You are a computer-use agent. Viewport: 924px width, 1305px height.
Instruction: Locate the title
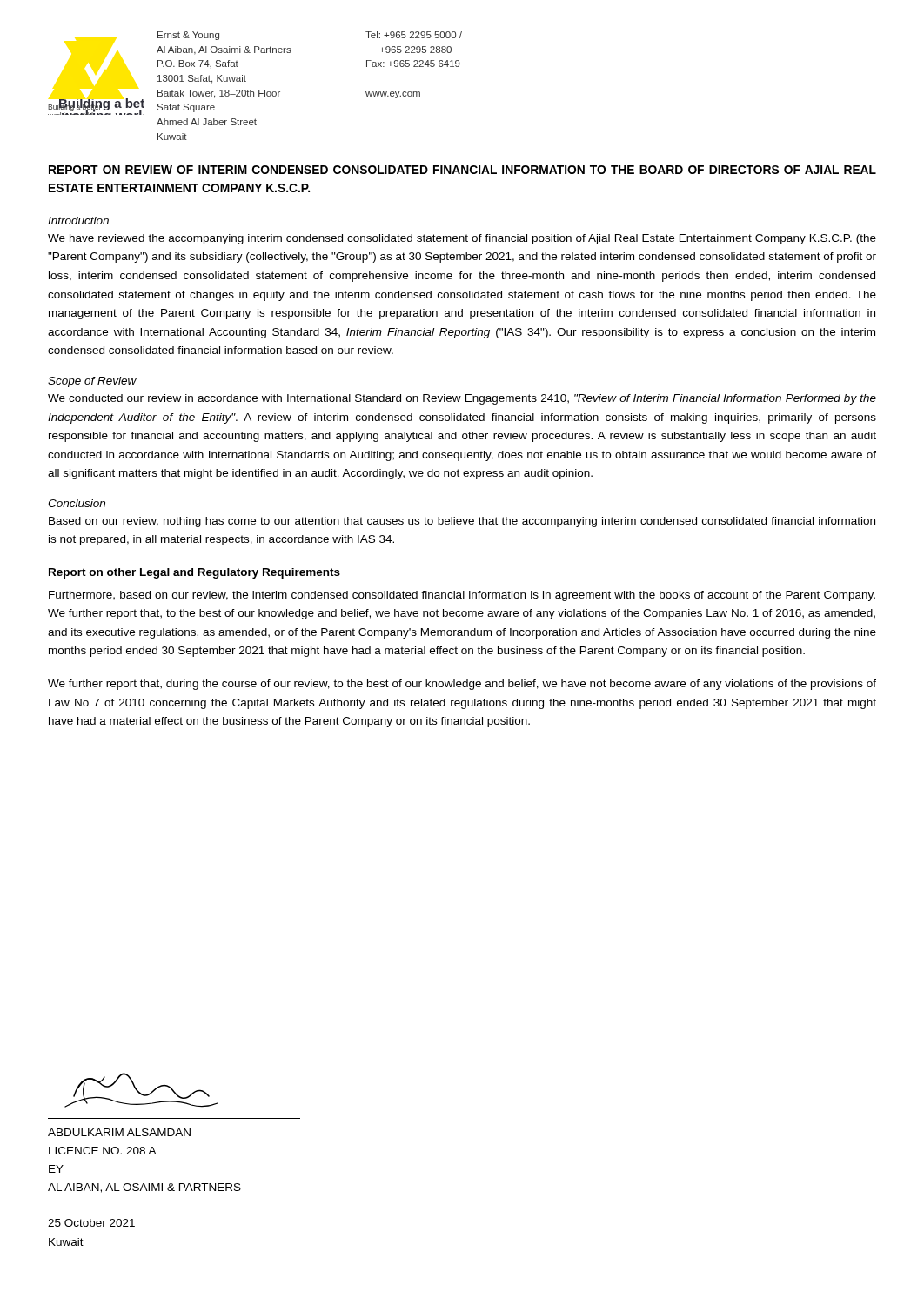pyautogui.click(x=462, y=179)
